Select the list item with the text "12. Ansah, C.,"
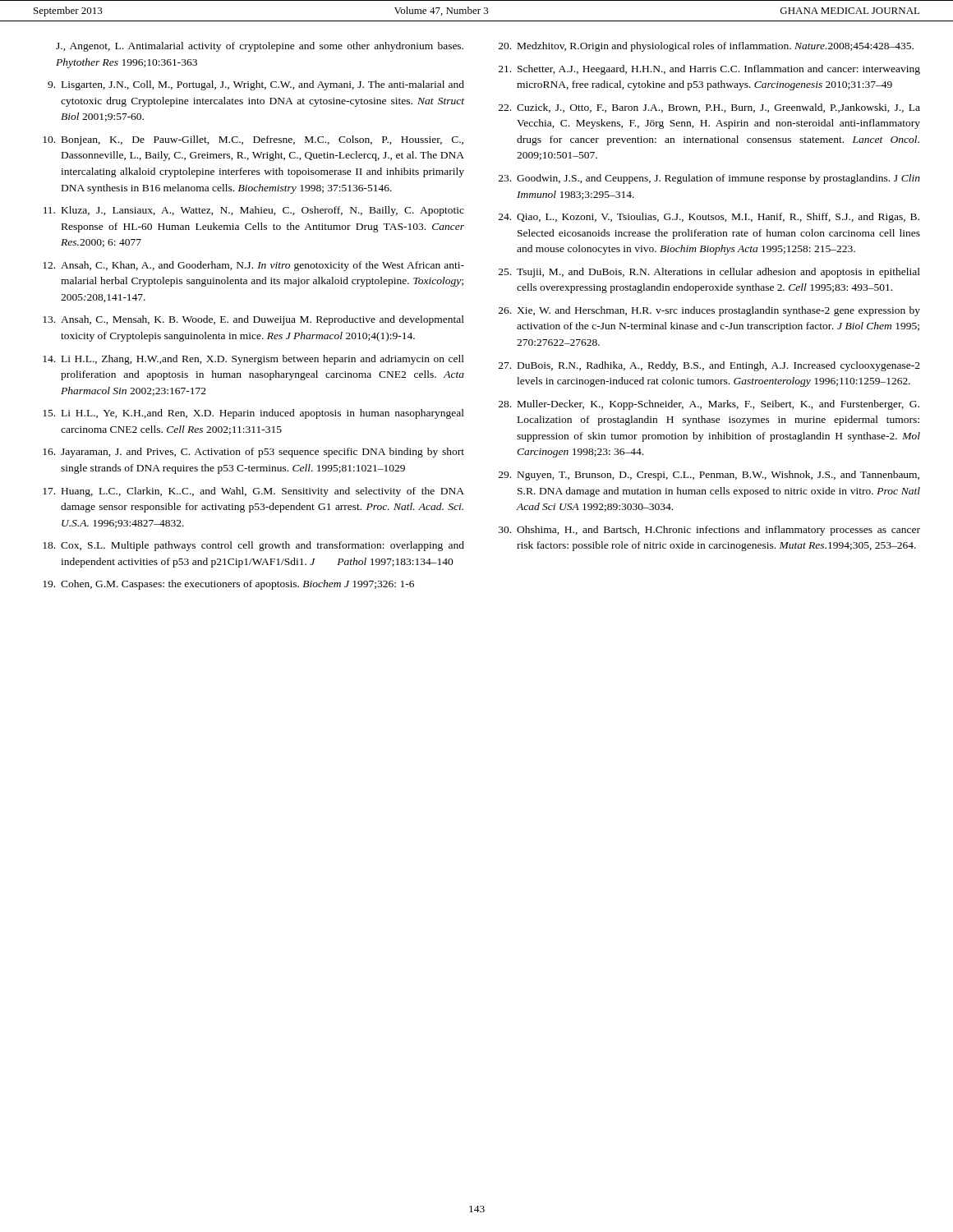The image size is (953, 1232). [249, 281]
